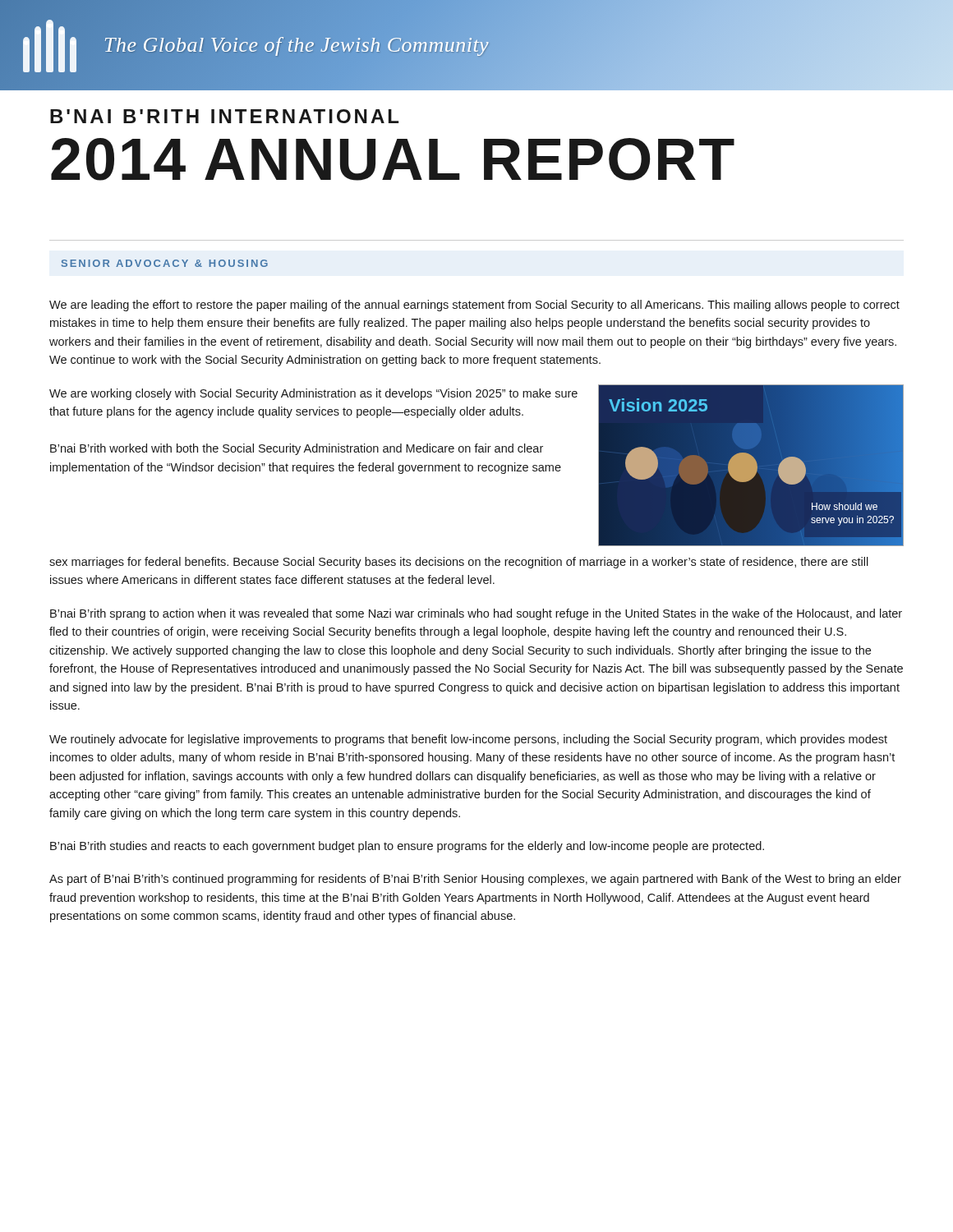Select the photo
Screen dimensions: 1232x953
(751, 465)
